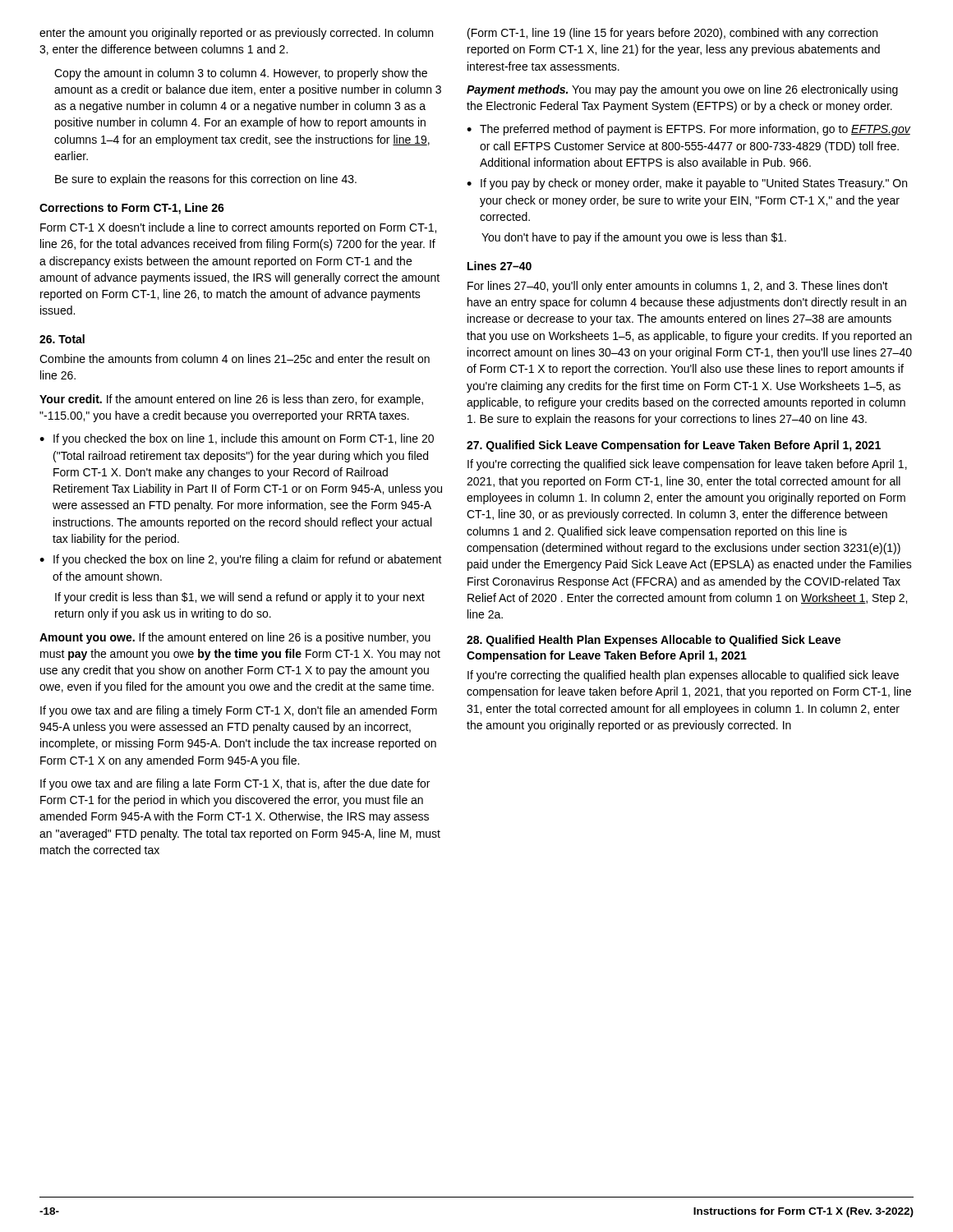Image resolution: width=953 pixels, height=1232 pixels.
Task: Find the text block with the text "Your credit. If the amount entered"
Action: 242,407
